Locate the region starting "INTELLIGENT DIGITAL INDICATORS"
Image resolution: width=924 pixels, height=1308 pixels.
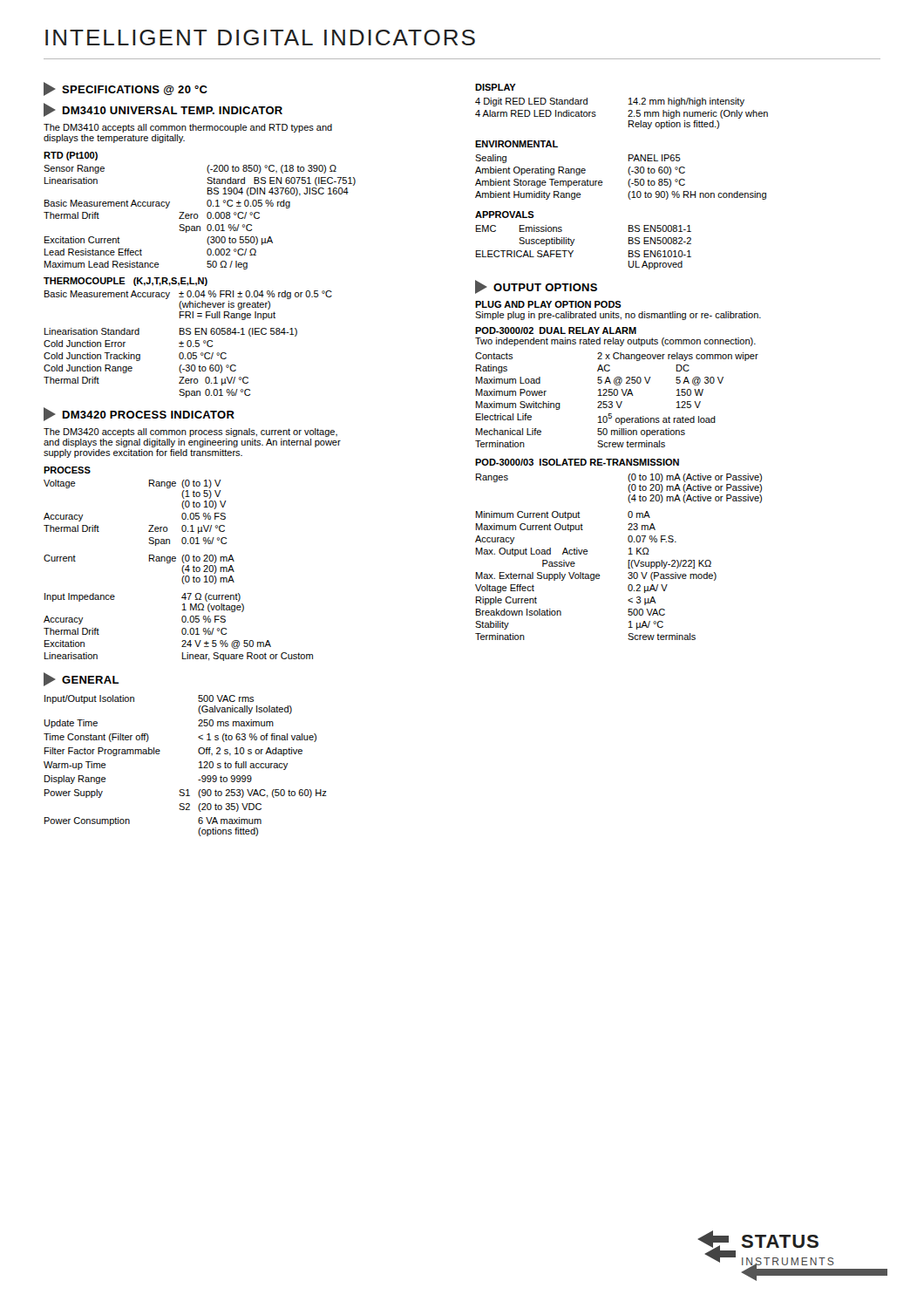(x=462, y=42)
